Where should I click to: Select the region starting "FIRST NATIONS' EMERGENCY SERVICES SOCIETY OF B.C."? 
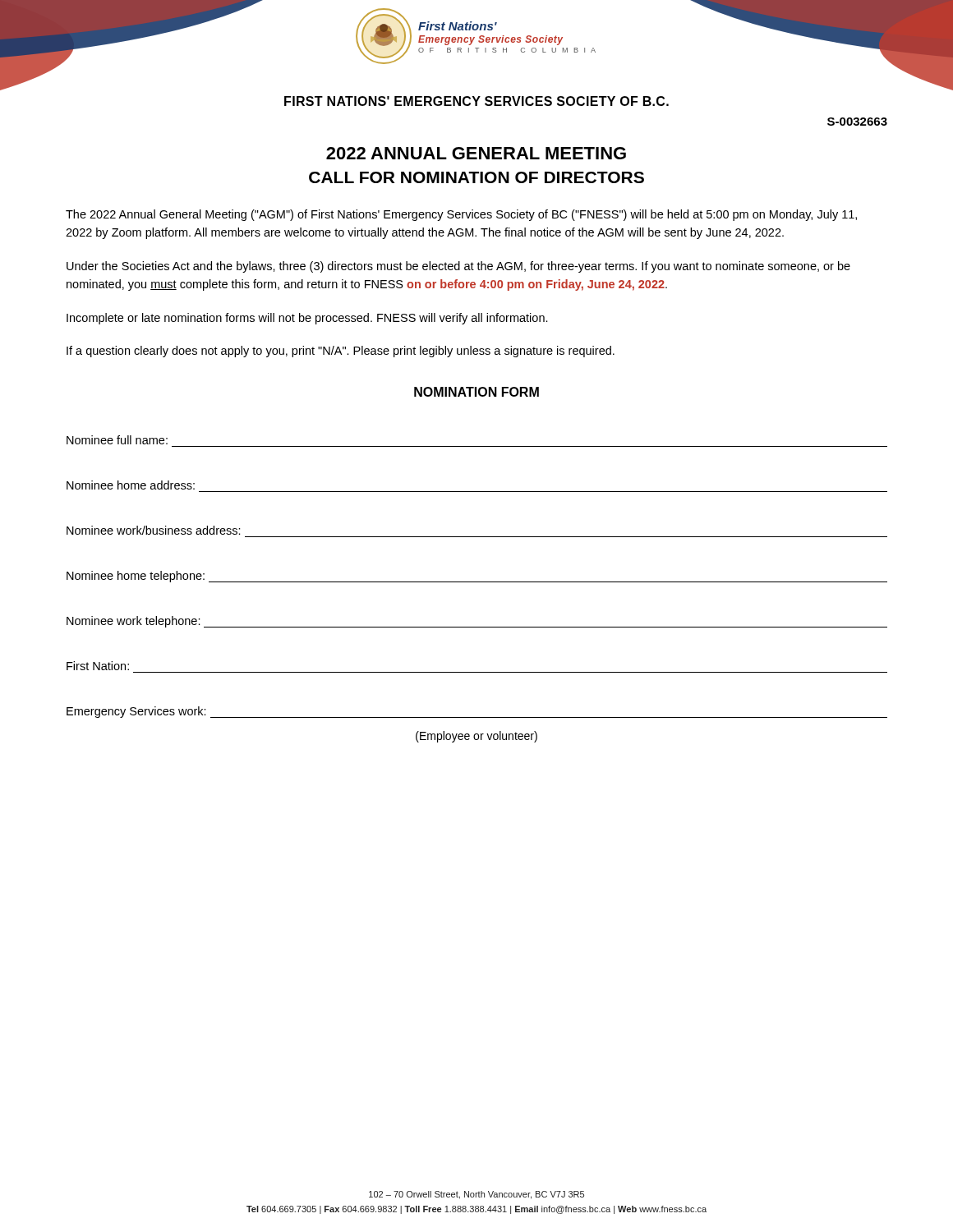pyautogui.click(x=476, y=101)
